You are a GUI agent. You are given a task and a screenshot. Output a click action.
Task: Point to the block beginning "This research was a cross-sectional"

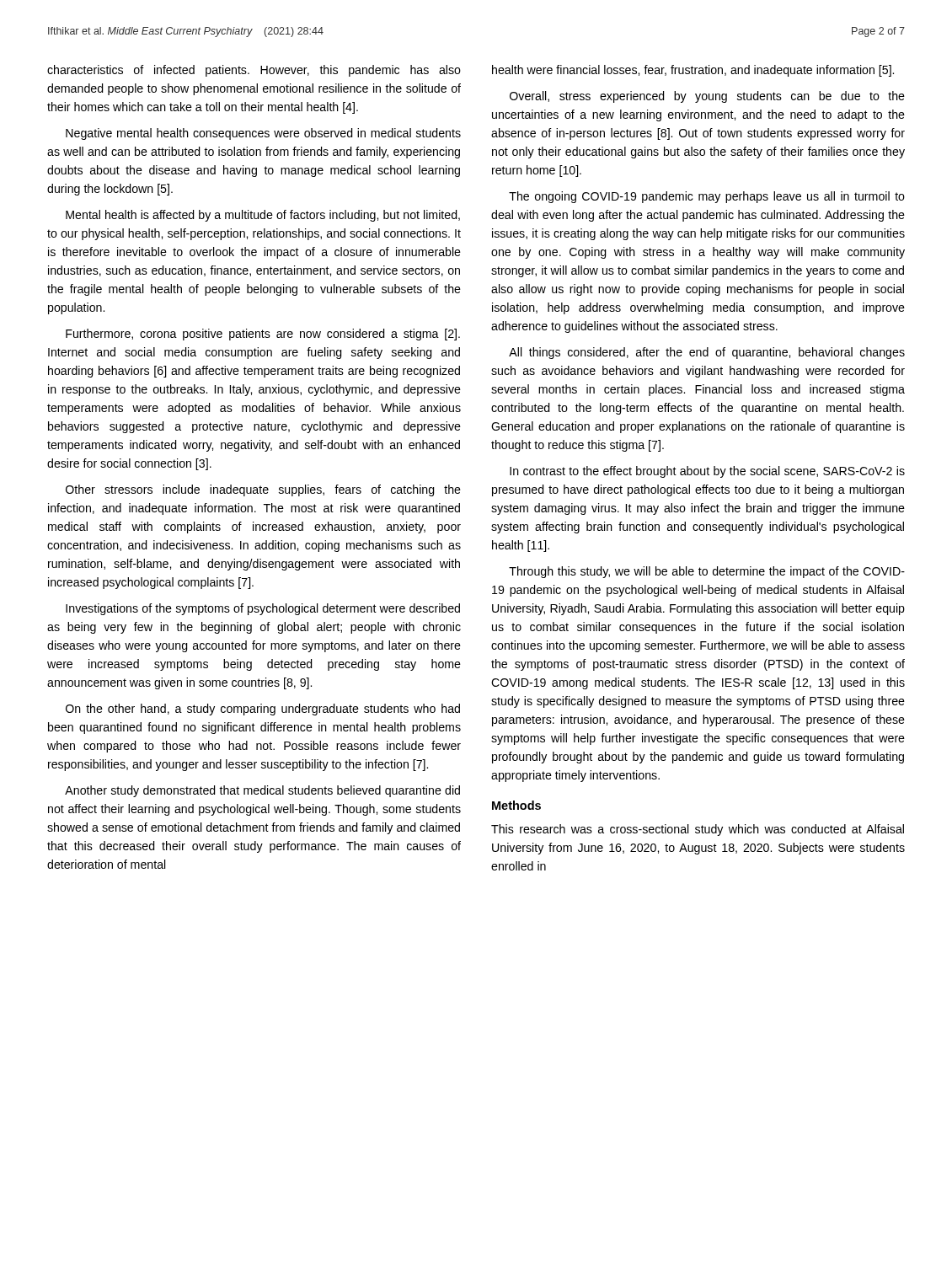click(698, 848)
